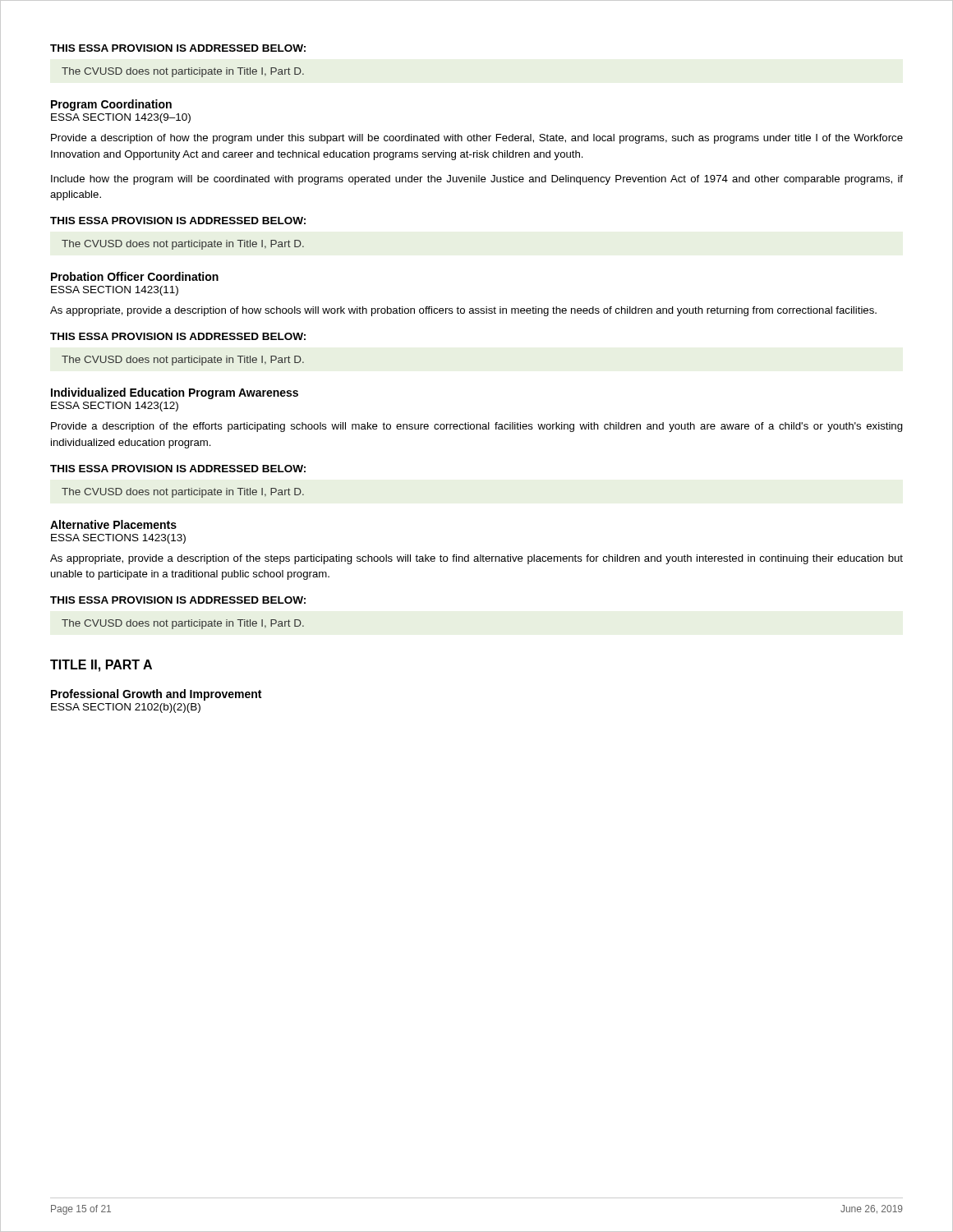Click where it says "Probation Officer Coordination"

134,277
